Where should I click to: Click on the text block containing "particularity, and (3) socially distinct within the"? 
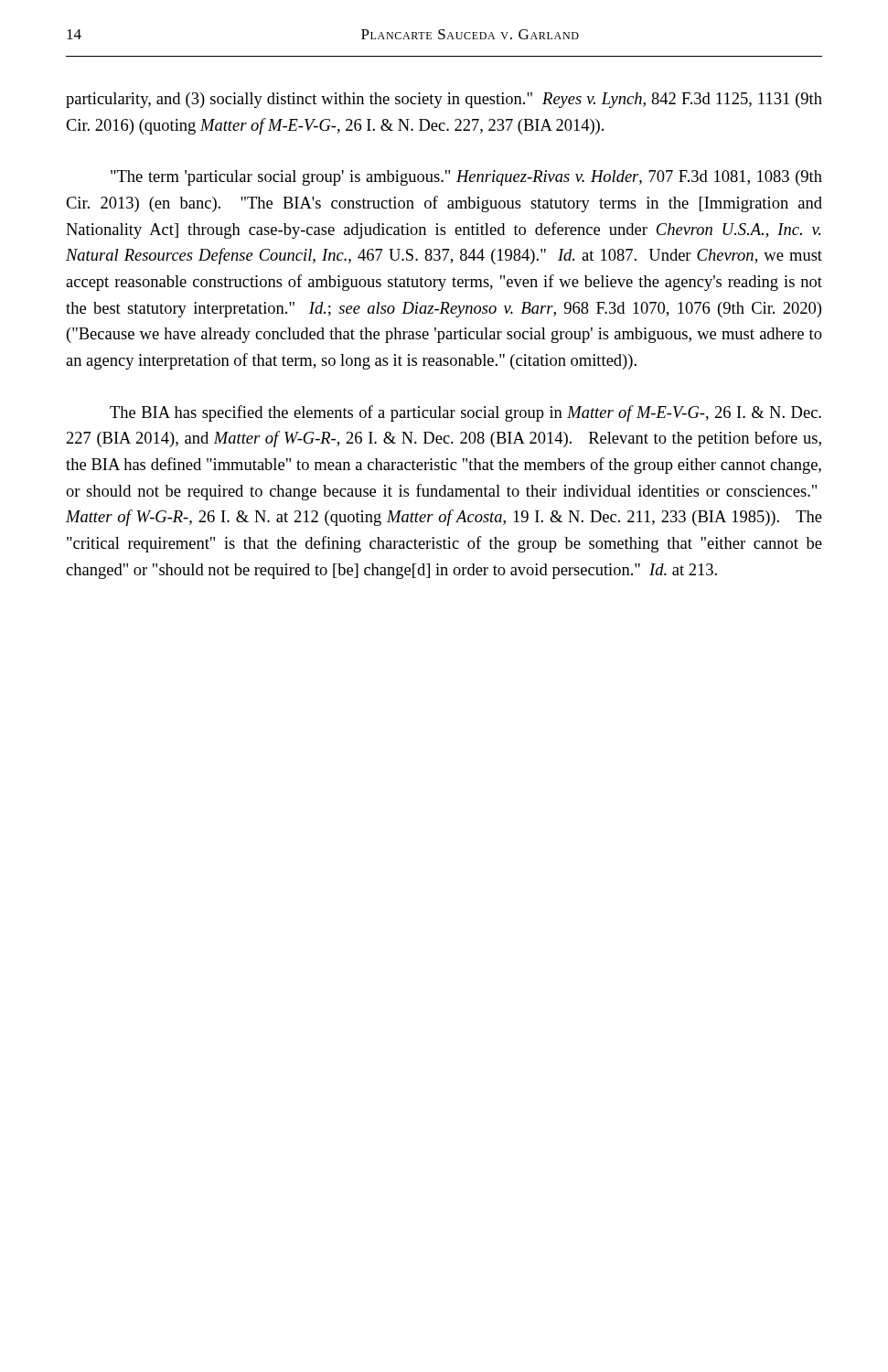tap(444, 112)
